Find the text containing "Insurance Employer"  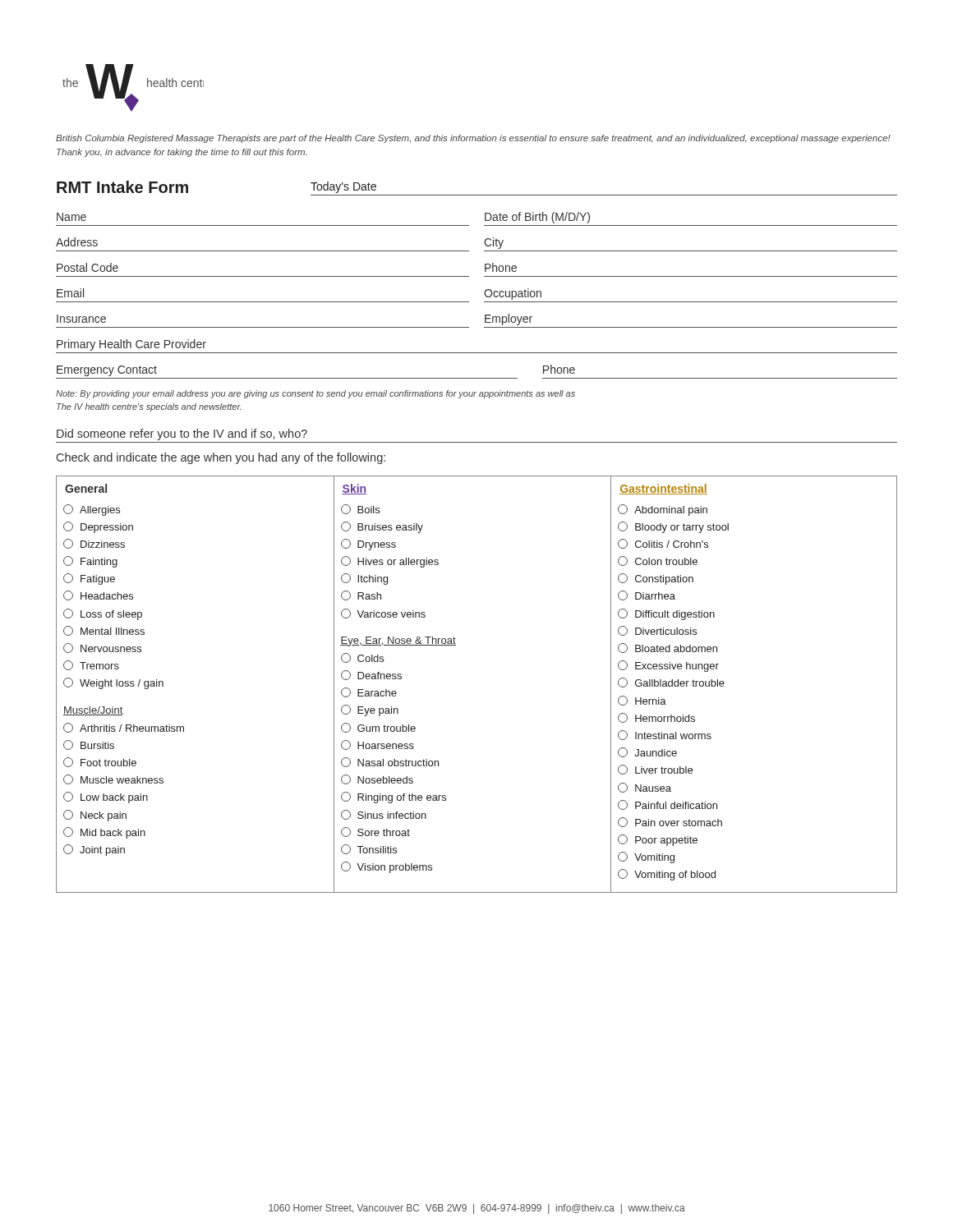coord(476,319)
